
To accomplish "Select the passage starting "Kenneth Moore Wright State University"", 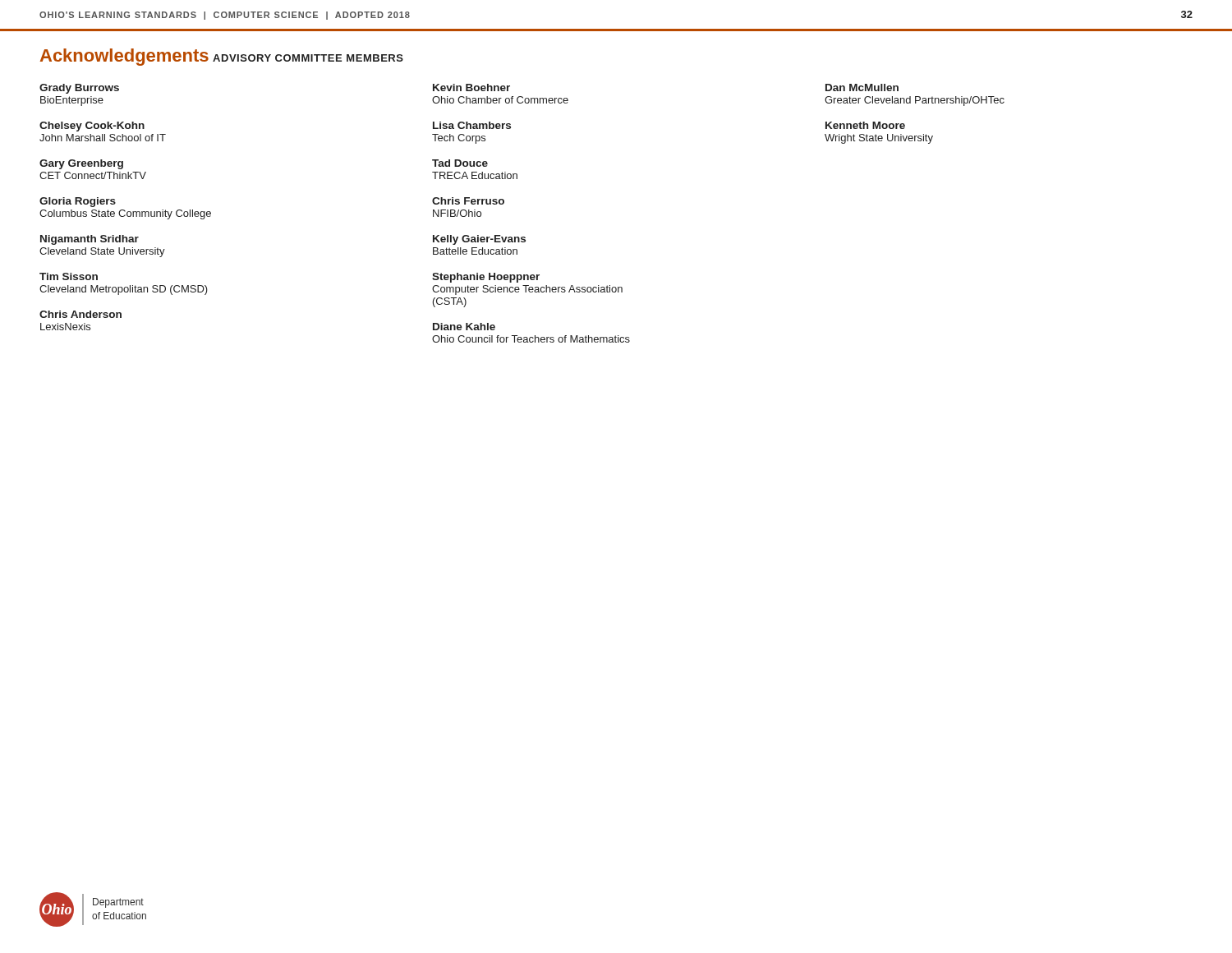I will [865, 125].
